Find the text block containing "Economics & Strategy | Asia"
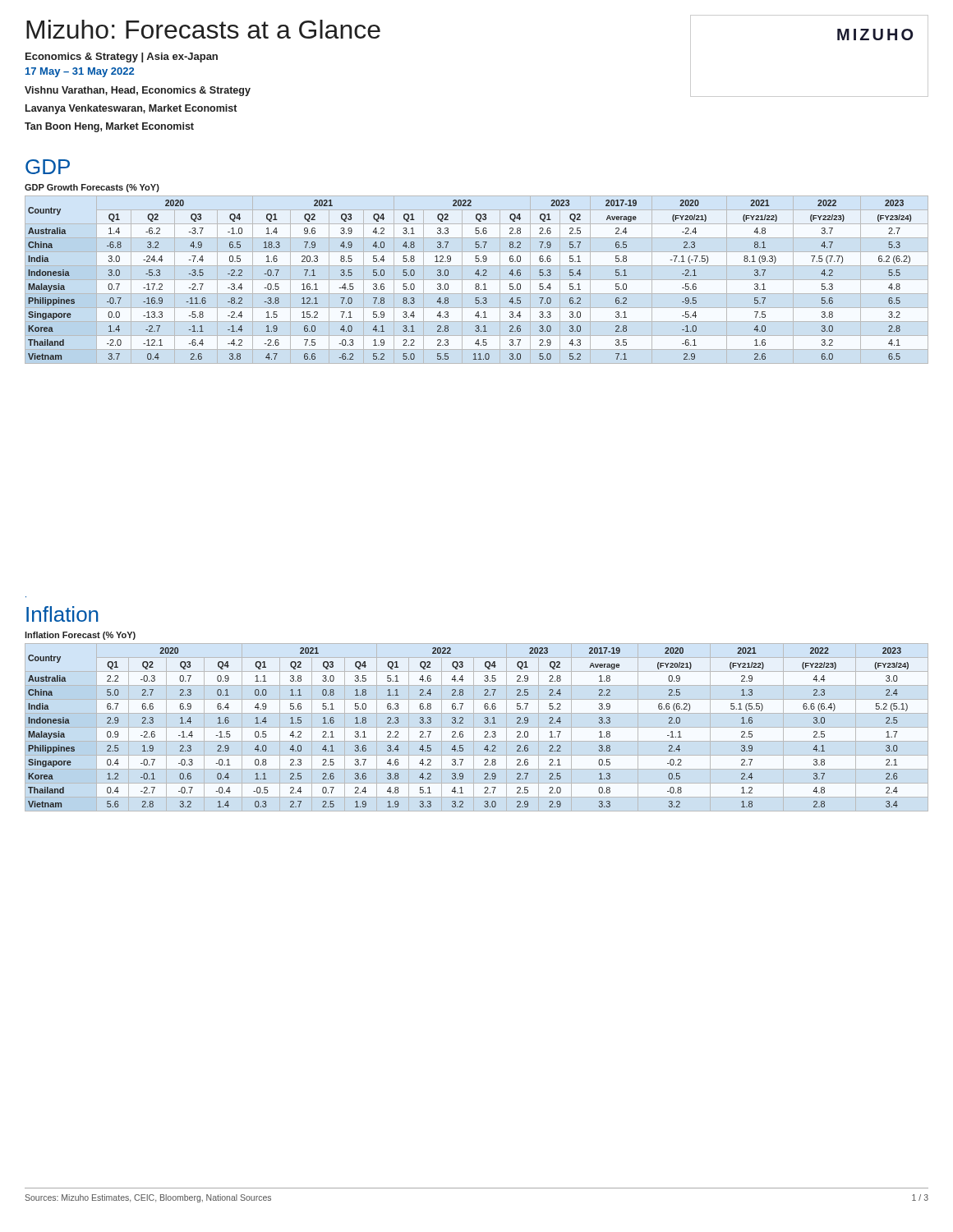953x1232 pixels. pos(122,56)
